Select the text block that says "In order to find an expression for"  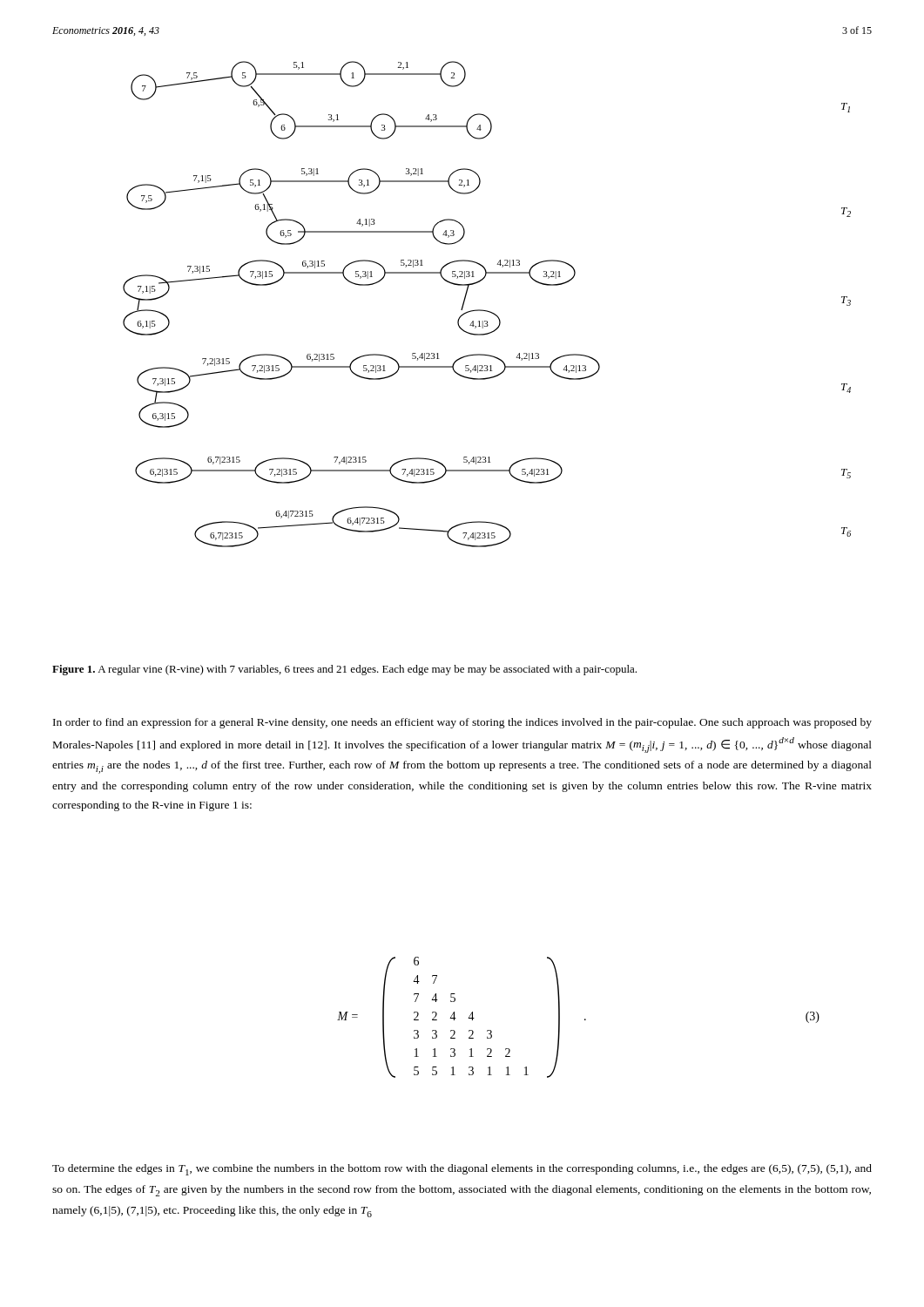462,763
